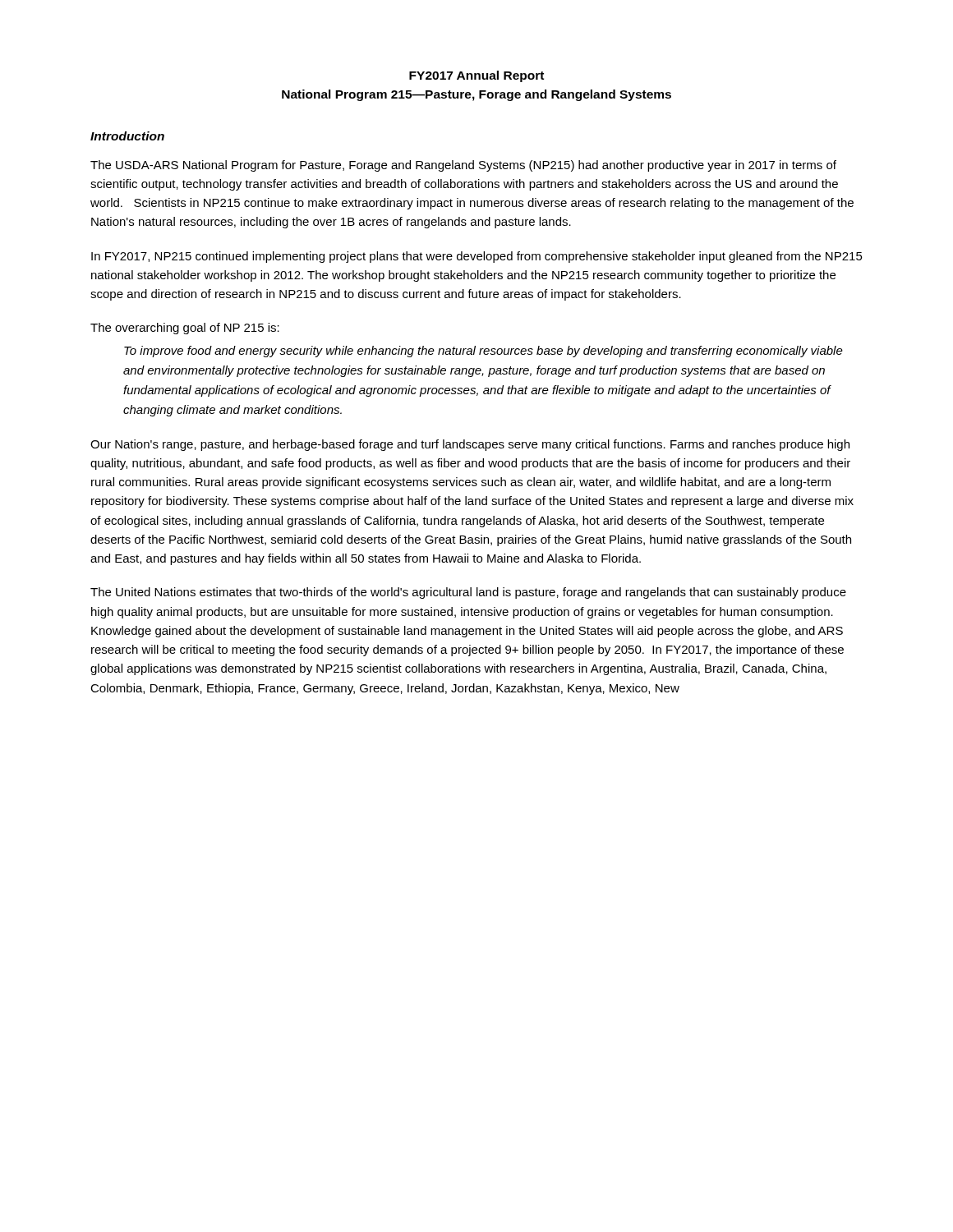Locate the title
Screen dimensions: 1232x953
click(476, 85)
